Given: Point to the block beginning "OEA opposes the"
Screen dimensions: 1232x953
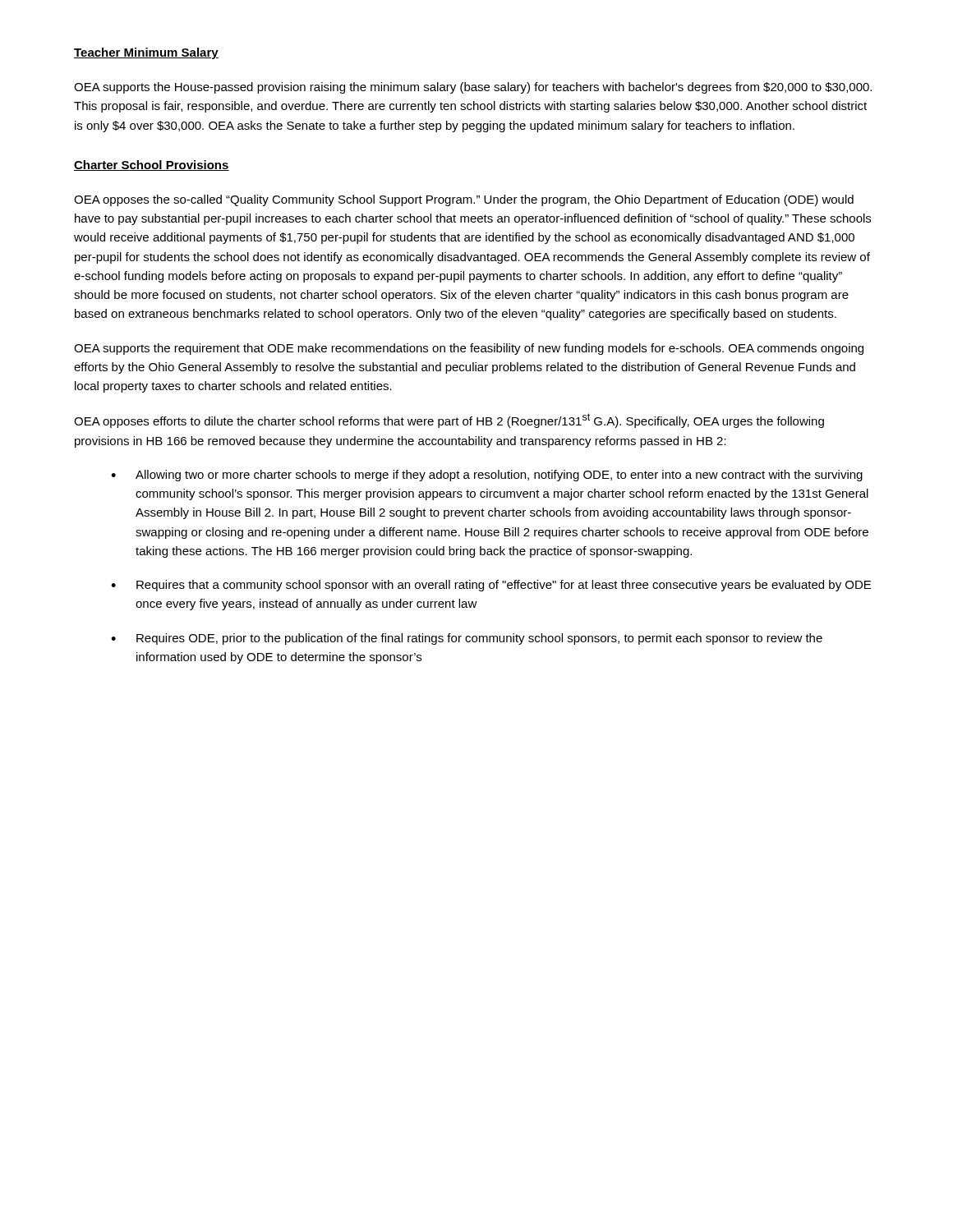Looking at the screenshot, I should (x=473, y=256).
